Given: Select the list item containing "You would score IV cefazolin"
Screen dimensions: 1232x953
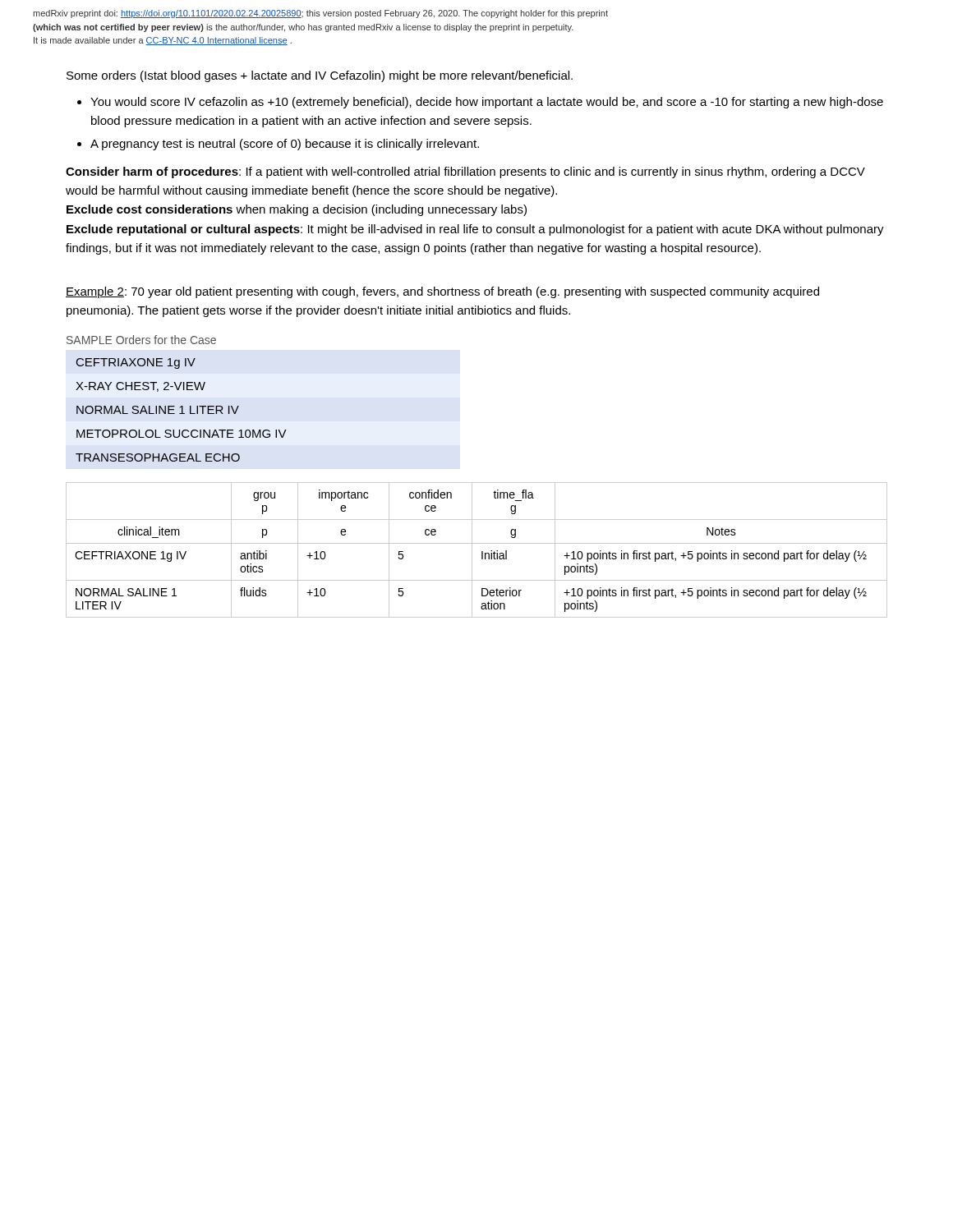Looking at the screenshot, I should 487,111.
